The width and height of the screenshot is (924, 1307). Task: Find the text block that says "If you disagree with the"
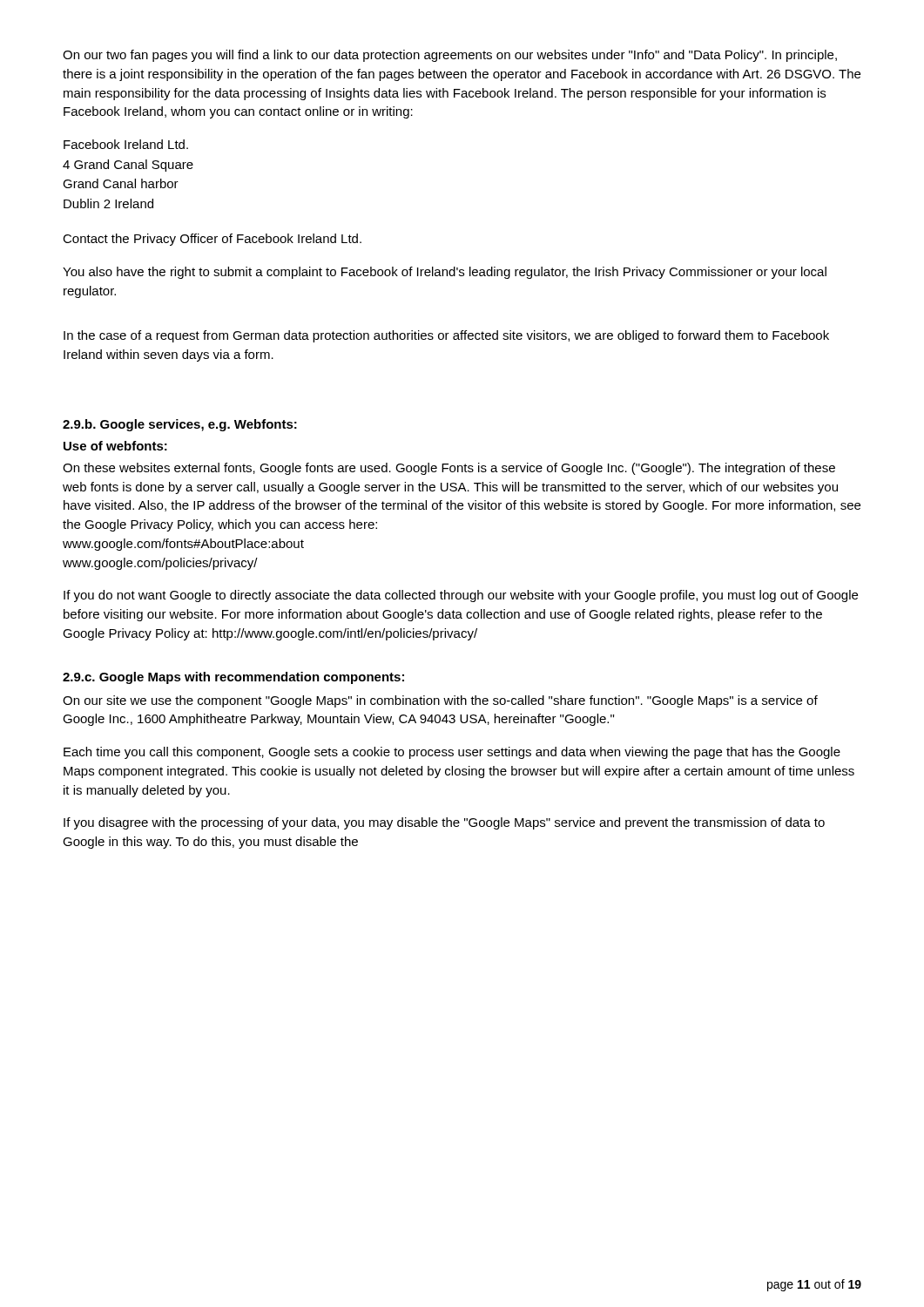(444, 832)
